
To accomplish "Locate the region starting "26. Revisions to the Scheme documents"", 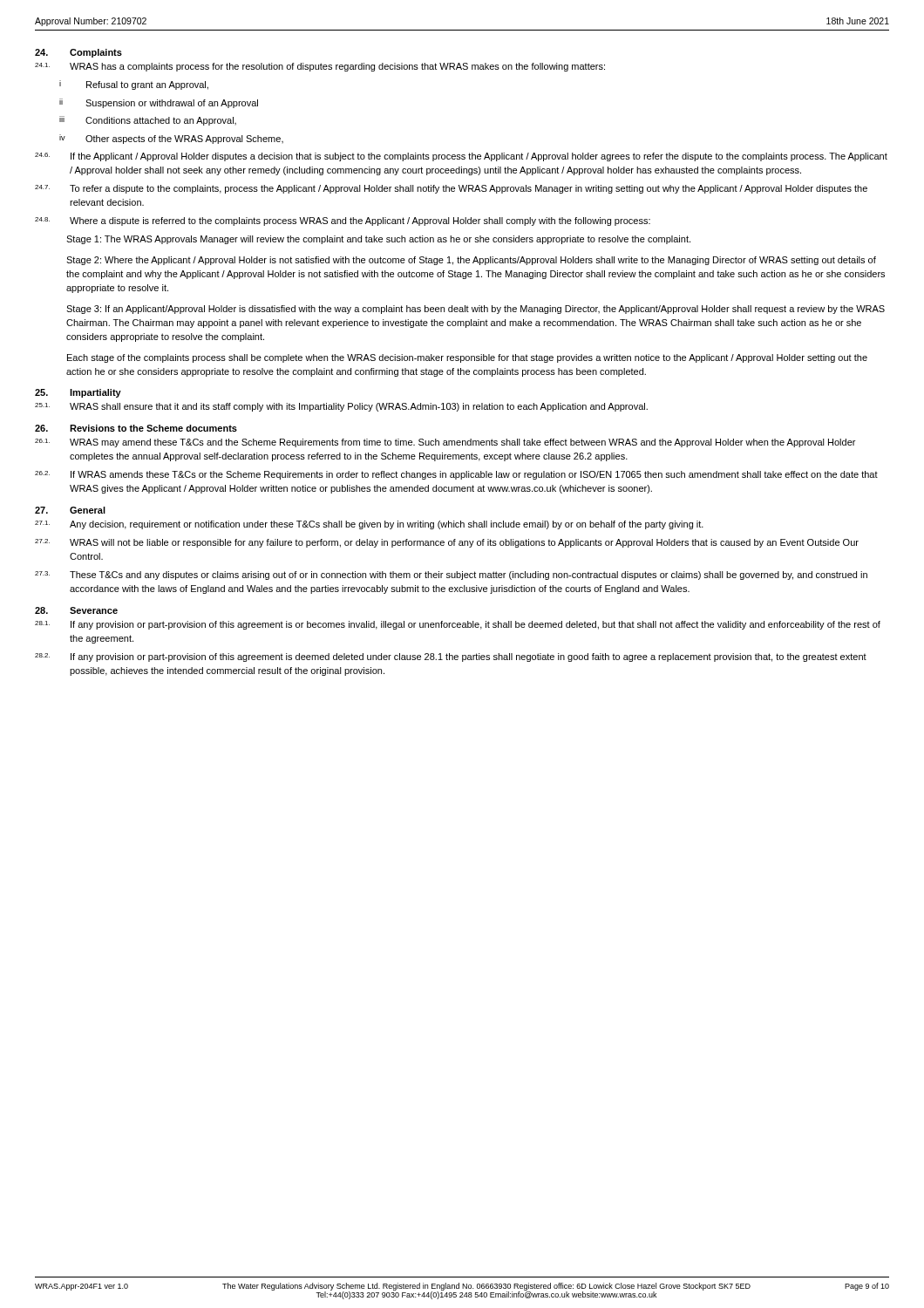I will (x=136, y=429).
